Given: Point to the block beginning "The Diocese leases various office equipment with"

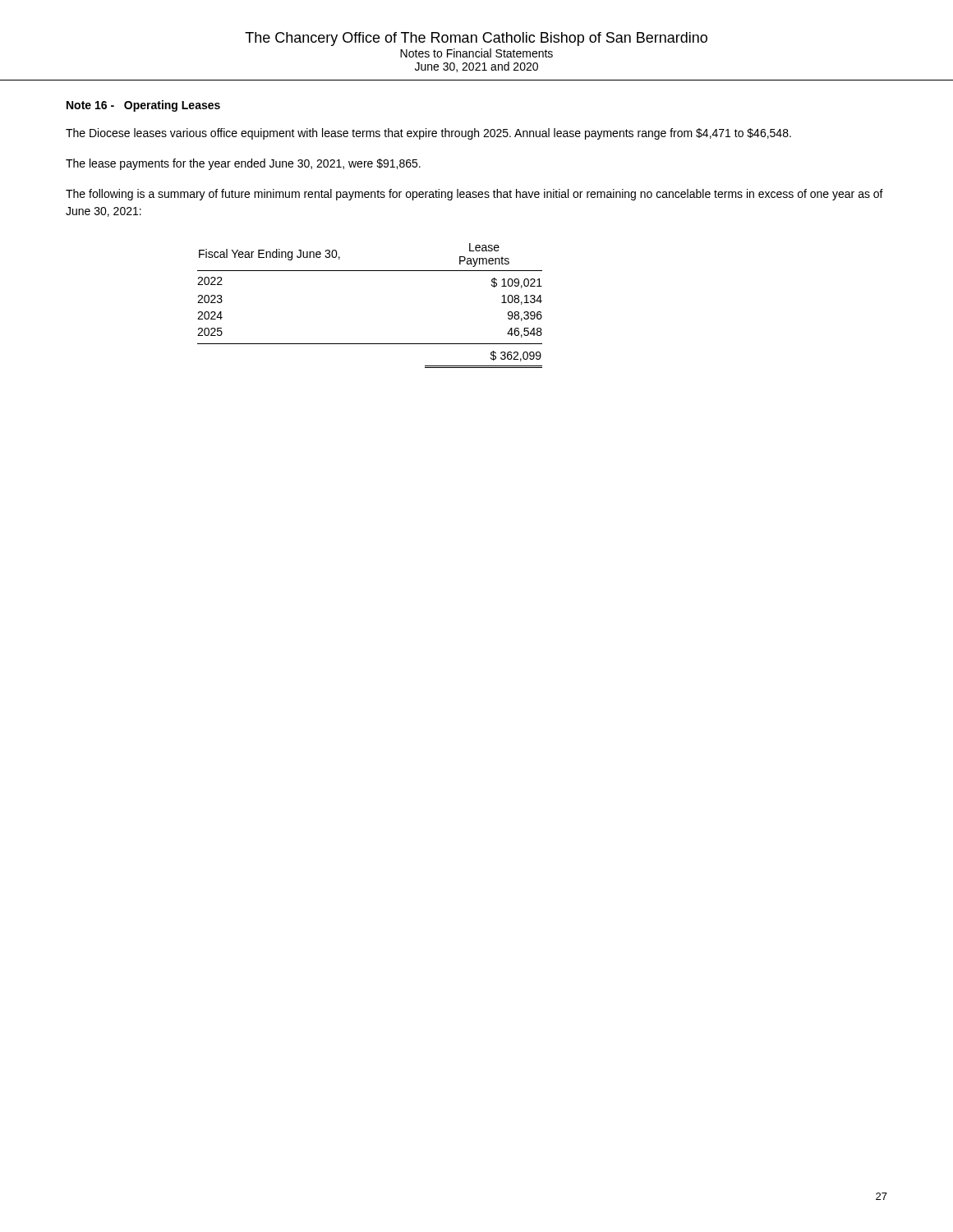Looking at the screenshot, I should tap(429, 133).
